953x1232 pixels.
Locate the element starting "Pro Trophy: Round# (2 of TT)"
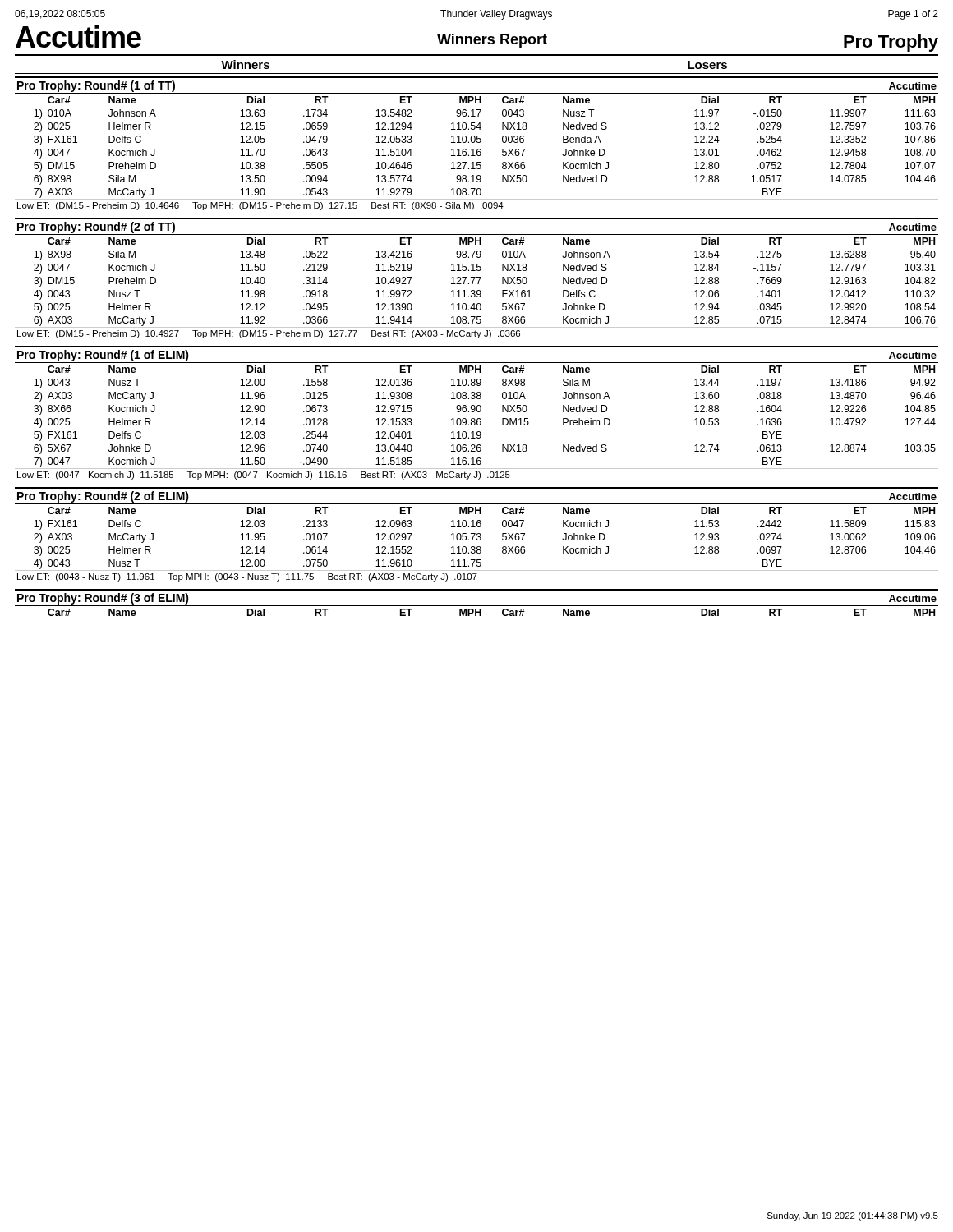(x=476, y=227)
